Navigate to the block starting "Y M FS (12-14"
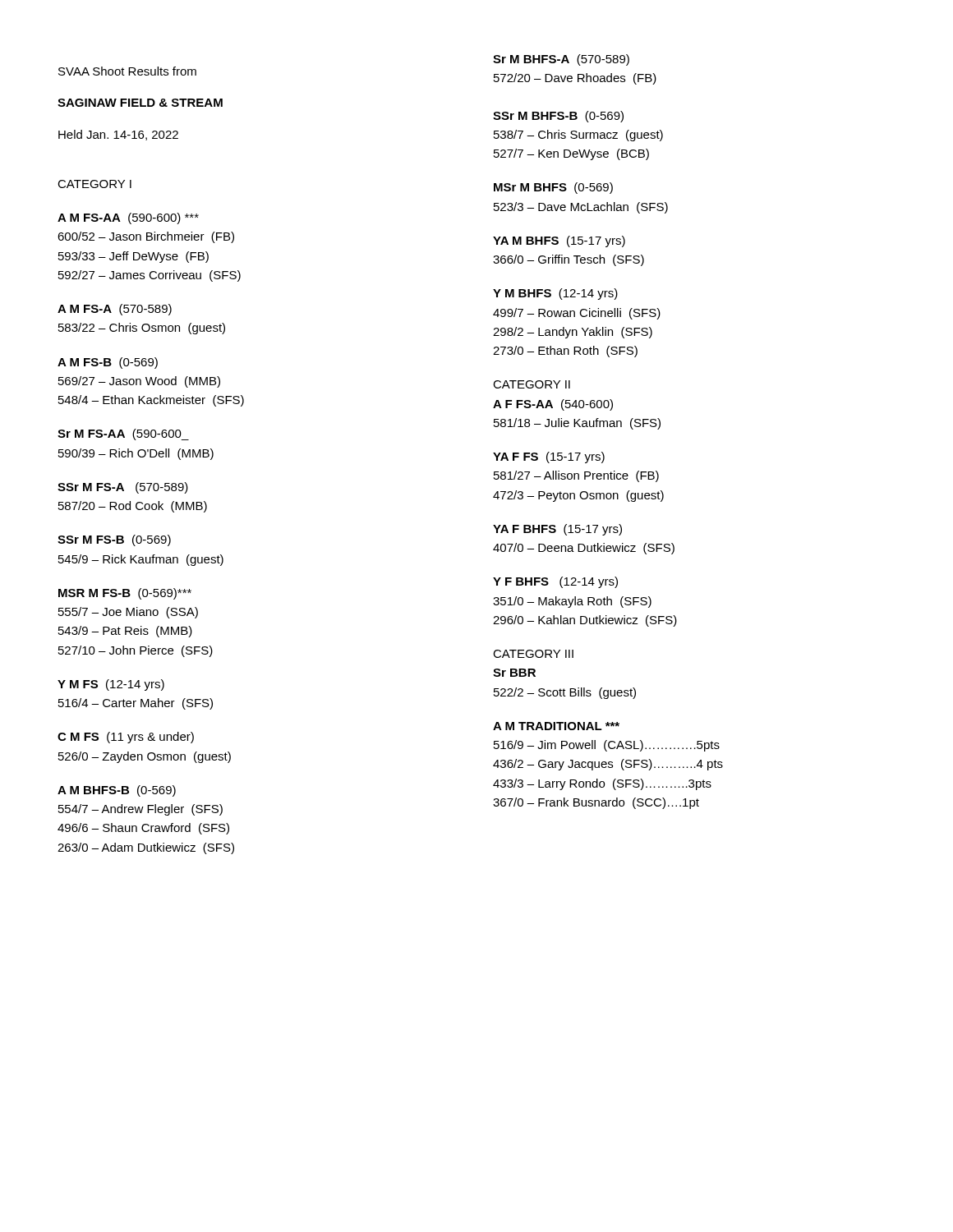Screen dimensions: 1232x953 point(111,685)
